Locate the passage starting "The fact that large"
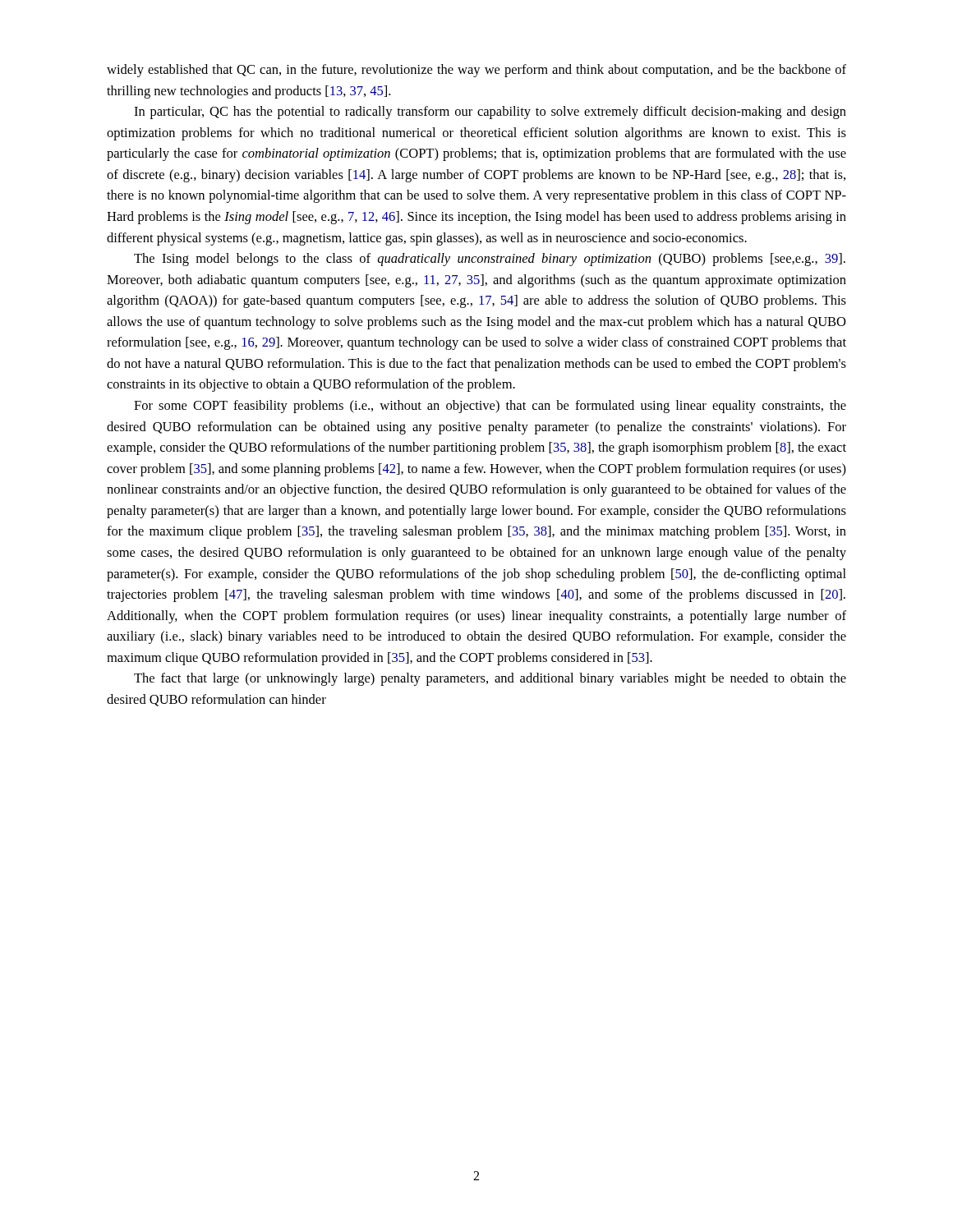 pos(476,689)
